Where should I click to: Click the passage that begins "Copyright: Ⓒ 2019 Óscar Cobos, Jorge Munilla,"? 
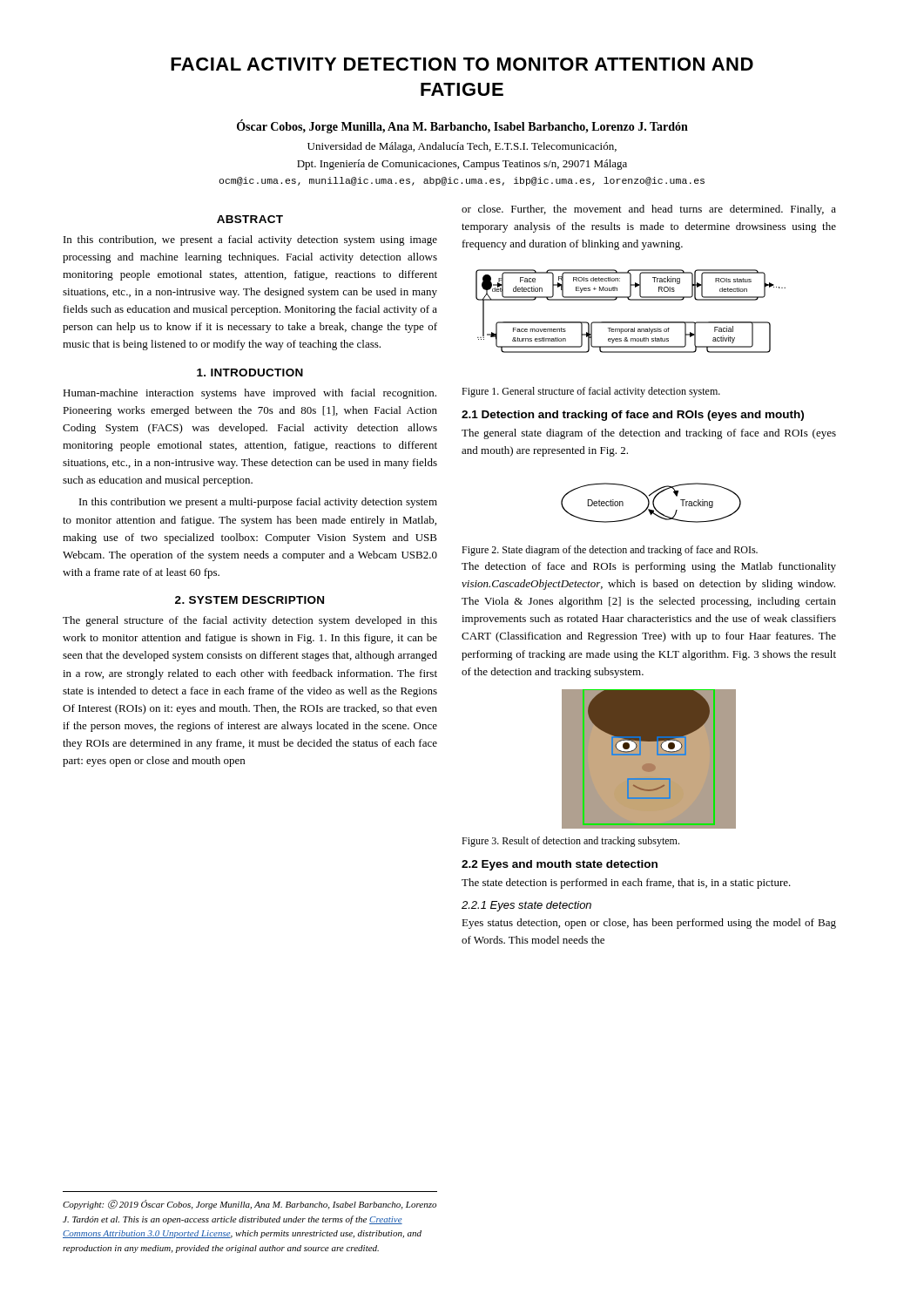[x=250, y=1226]
